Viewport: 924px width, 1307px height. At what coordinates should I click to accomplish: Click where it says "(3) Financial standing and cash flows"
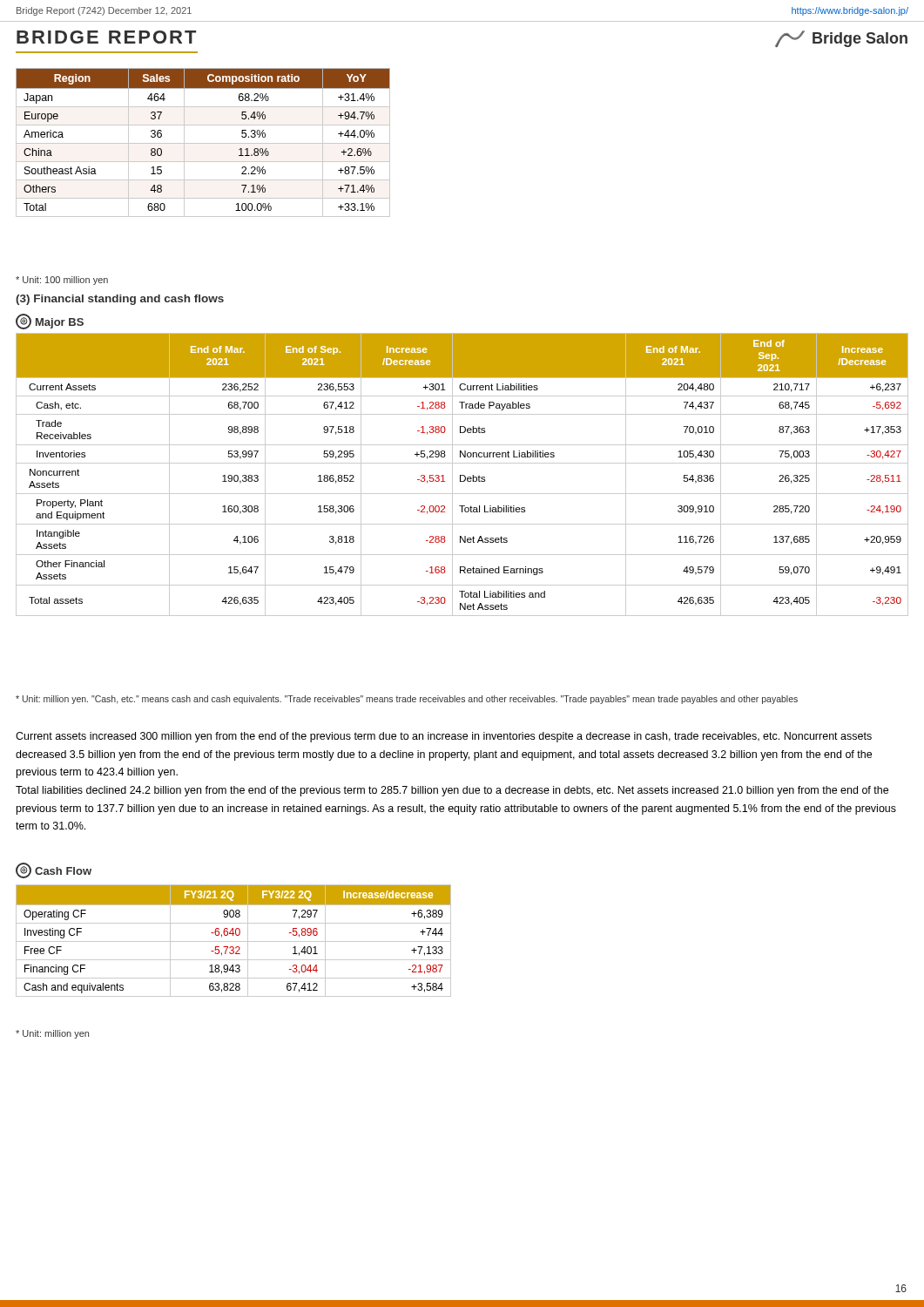point(120,298)
